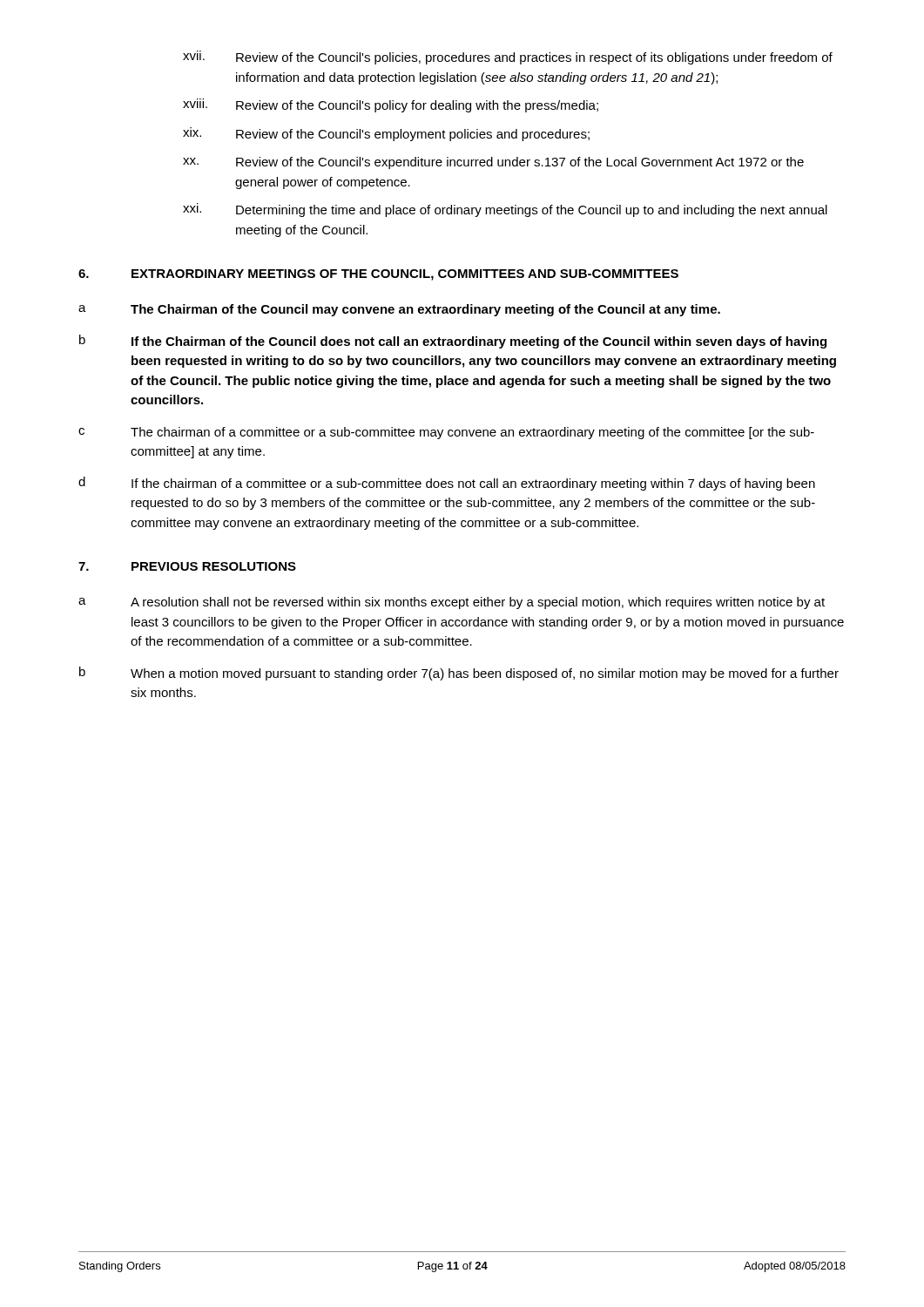Click on the list item with the text "d If the chairman"
924x1307 pixels.
pyautogui.click(x=462, y=503)
